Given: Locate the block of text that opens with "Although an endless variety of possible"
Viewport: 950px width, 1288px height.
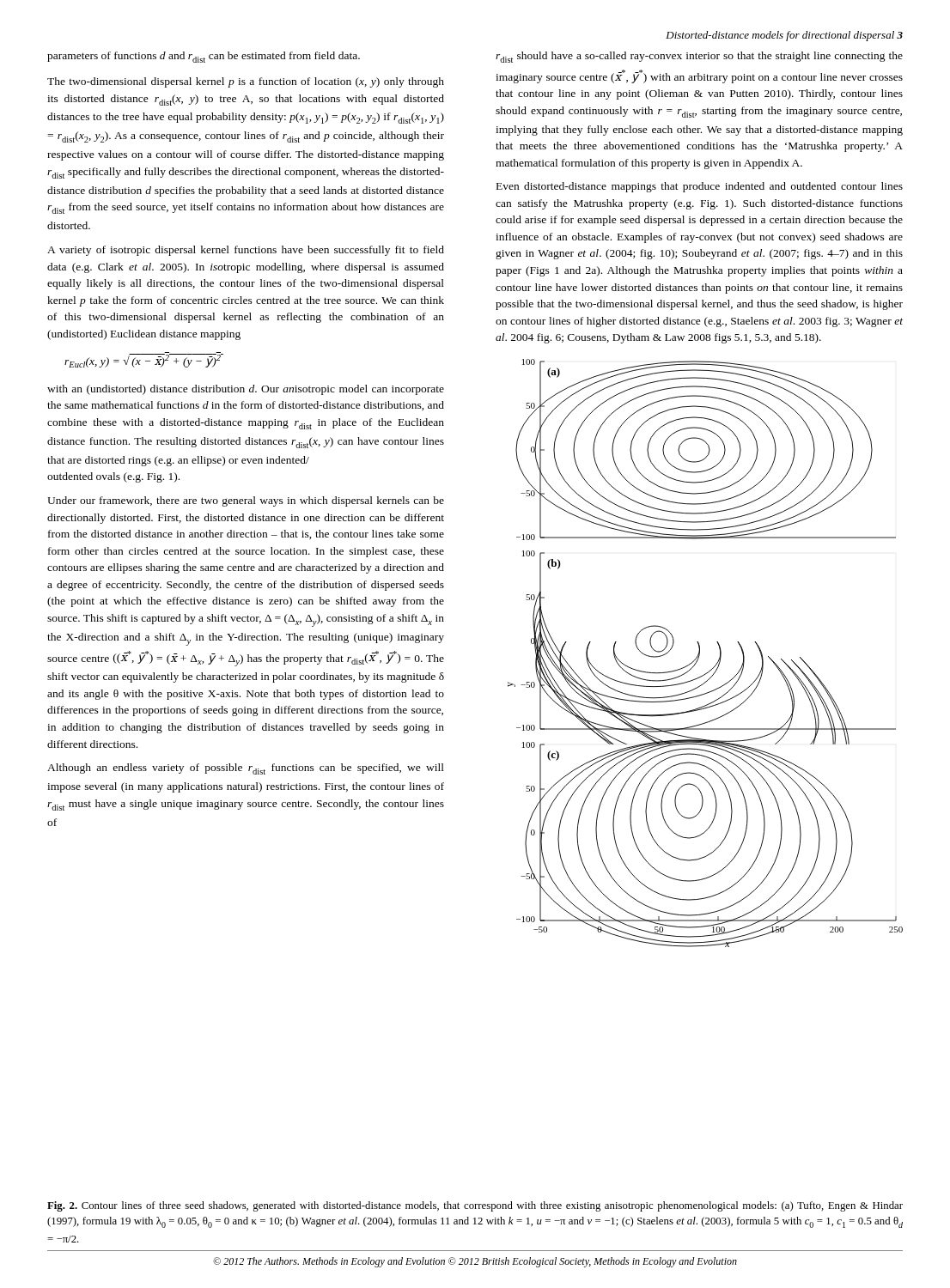Looking at the screenshot, I should click(246, 795).
